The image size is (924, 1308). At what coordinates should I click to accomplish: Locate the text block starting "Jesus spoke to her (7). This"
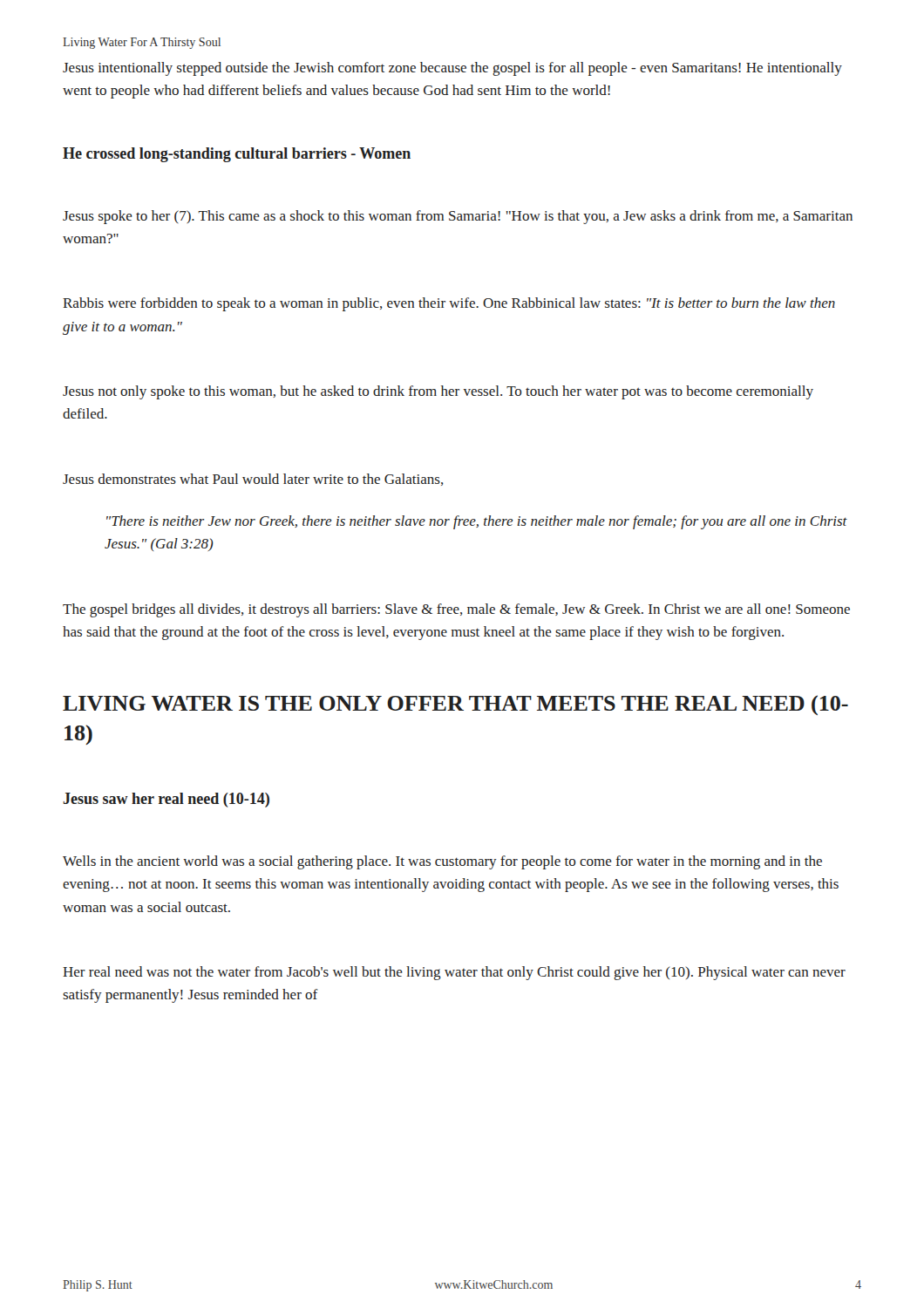[458, 227]
